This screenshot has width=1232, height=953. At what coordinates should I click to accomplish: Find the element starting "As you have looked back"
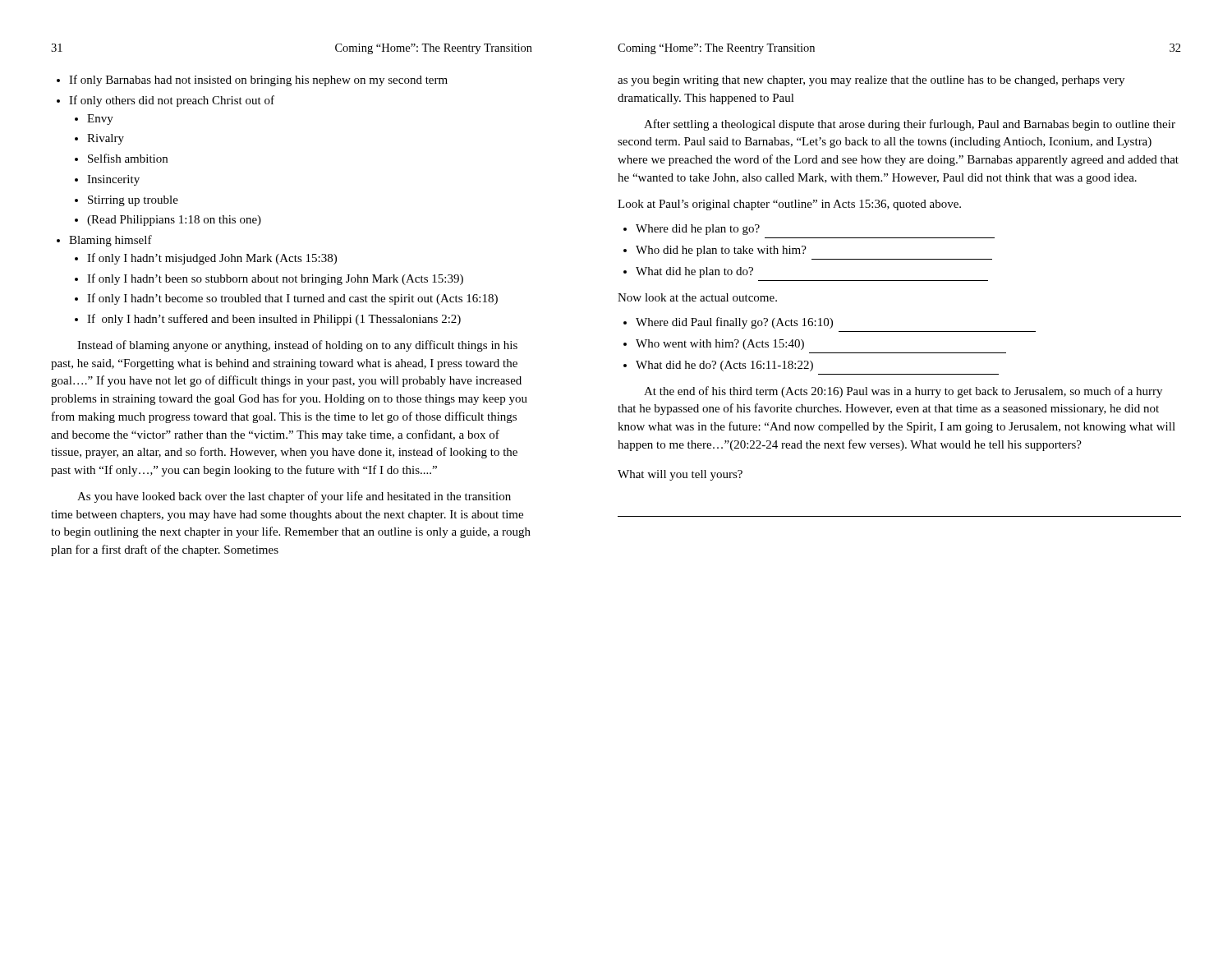[x=292, y=524]
